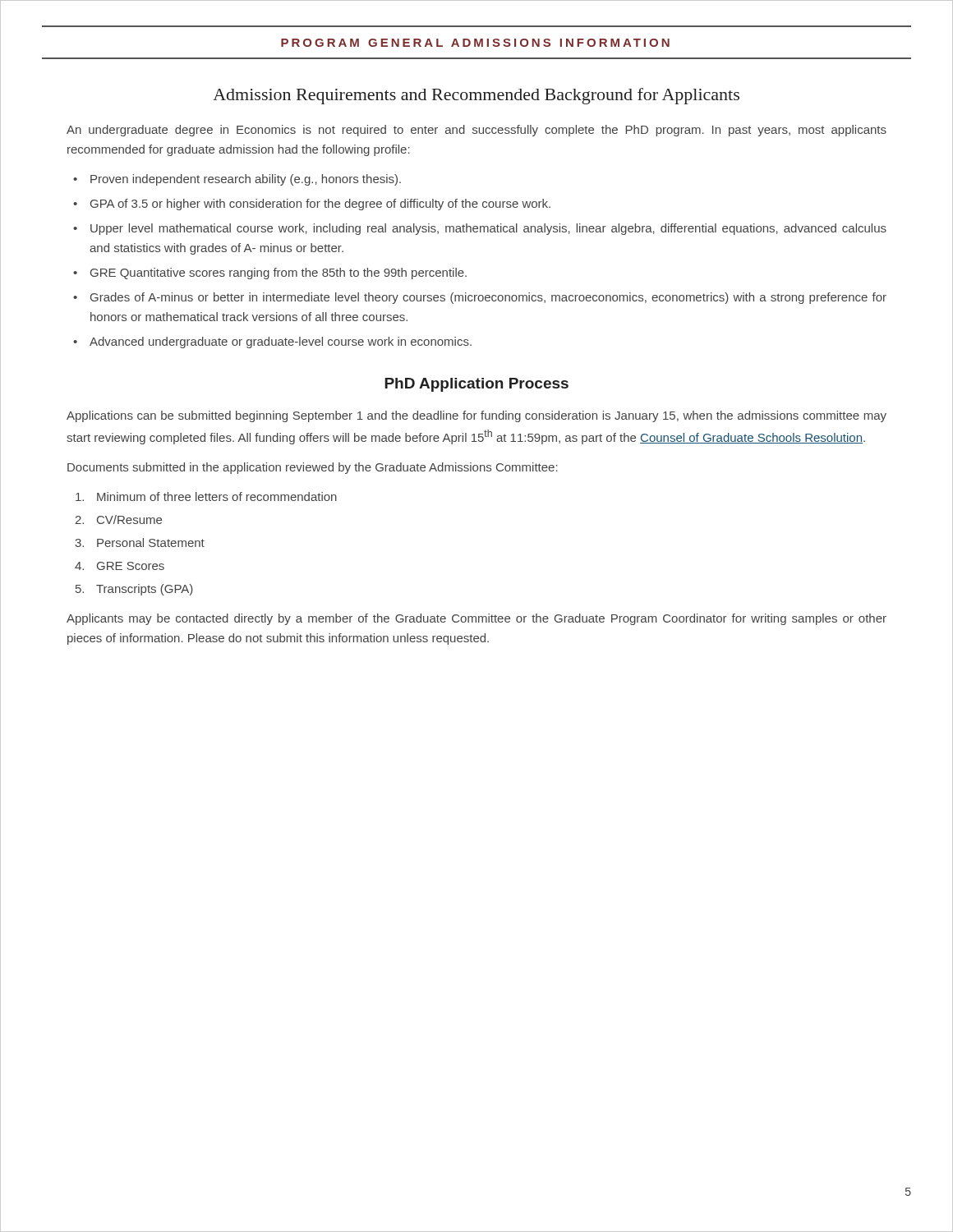Image resolution: width=953 pixels, height=1232 pixels.
Task: Find "PhD Application Process" on this page
Action: click(476, 383)
